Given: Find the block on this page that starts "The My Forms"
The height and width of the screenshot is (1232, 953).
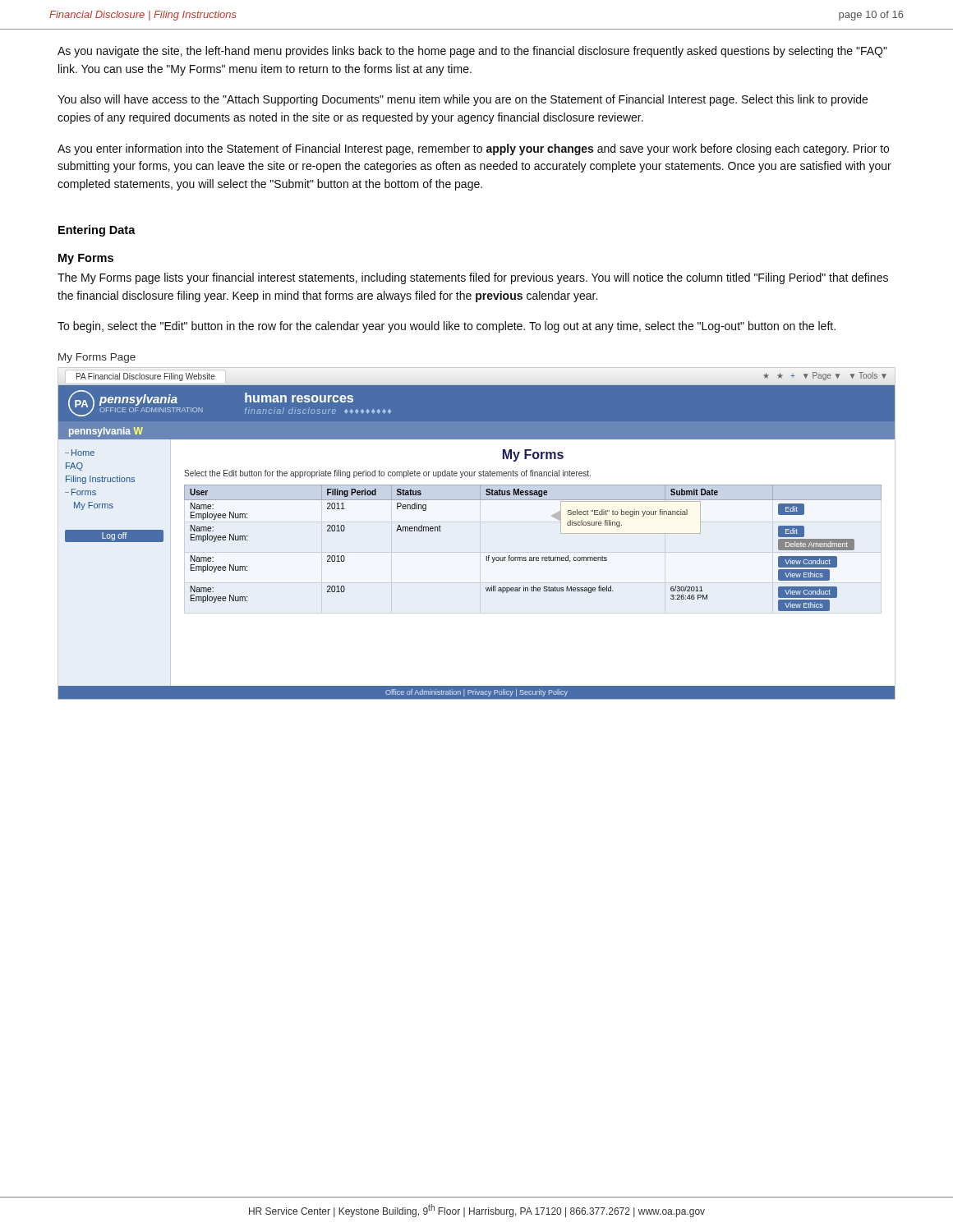Looking at the screenshot, I should (473, 286).
